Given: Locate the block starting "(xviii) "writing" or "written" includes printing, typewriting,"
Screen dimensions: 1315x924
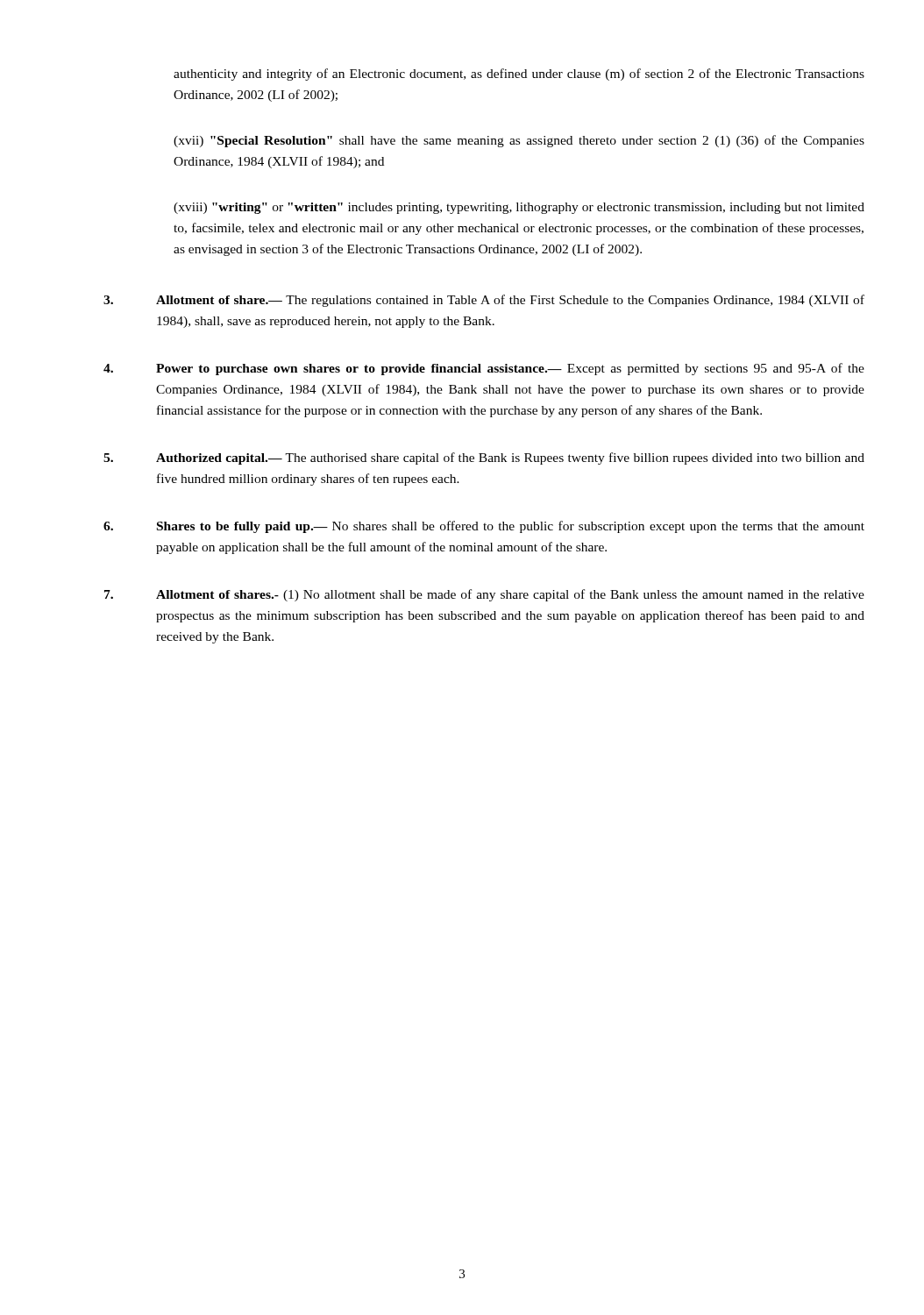Looking at the screenshot, I should coord(519,228).
